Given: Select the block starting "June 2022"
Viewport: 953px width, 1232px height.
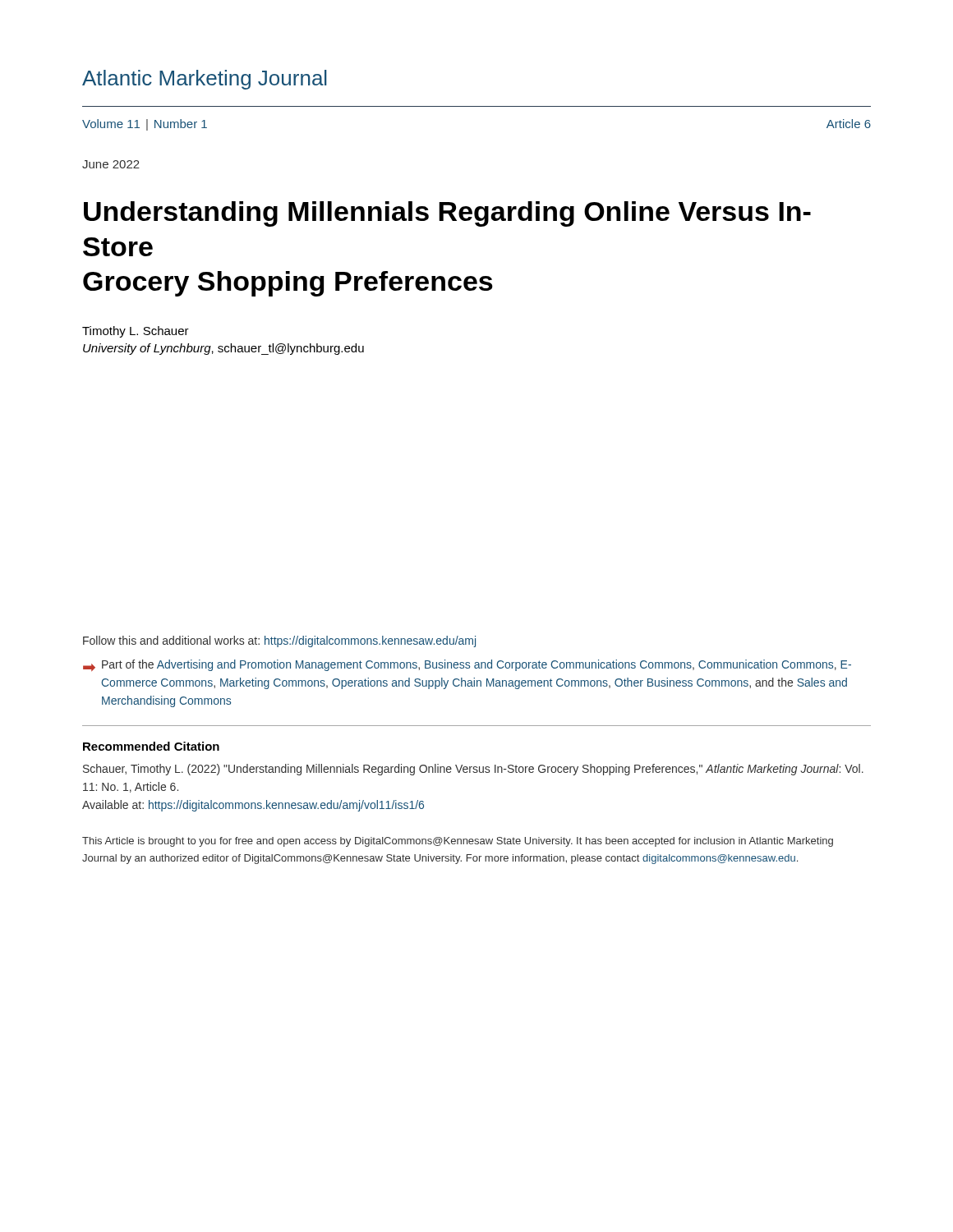Looking at the screenshot, I should tap(111, 164).
